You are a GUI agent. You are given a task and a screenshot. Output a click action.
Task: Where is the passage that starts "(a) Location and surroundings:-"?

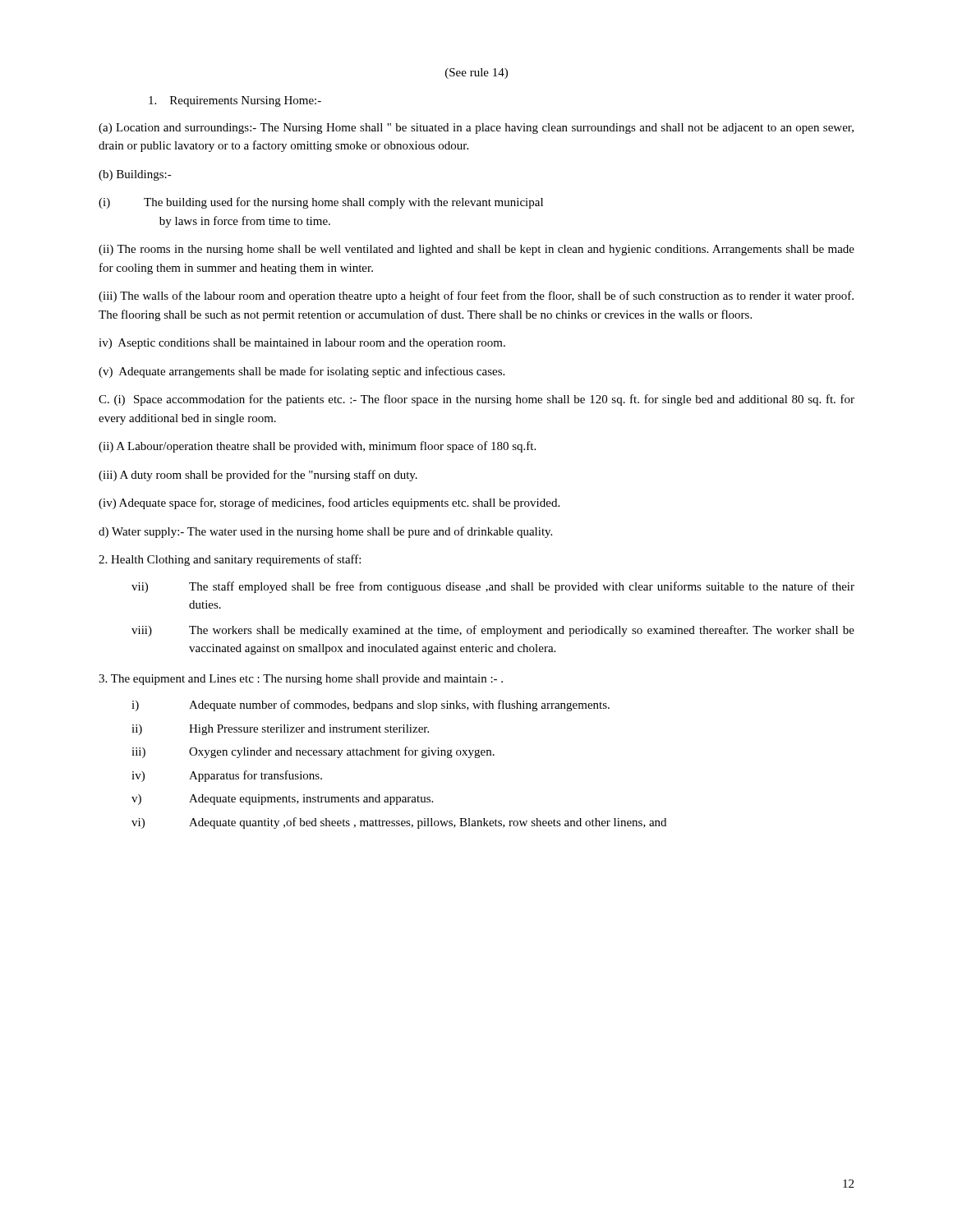click(476, 136)
